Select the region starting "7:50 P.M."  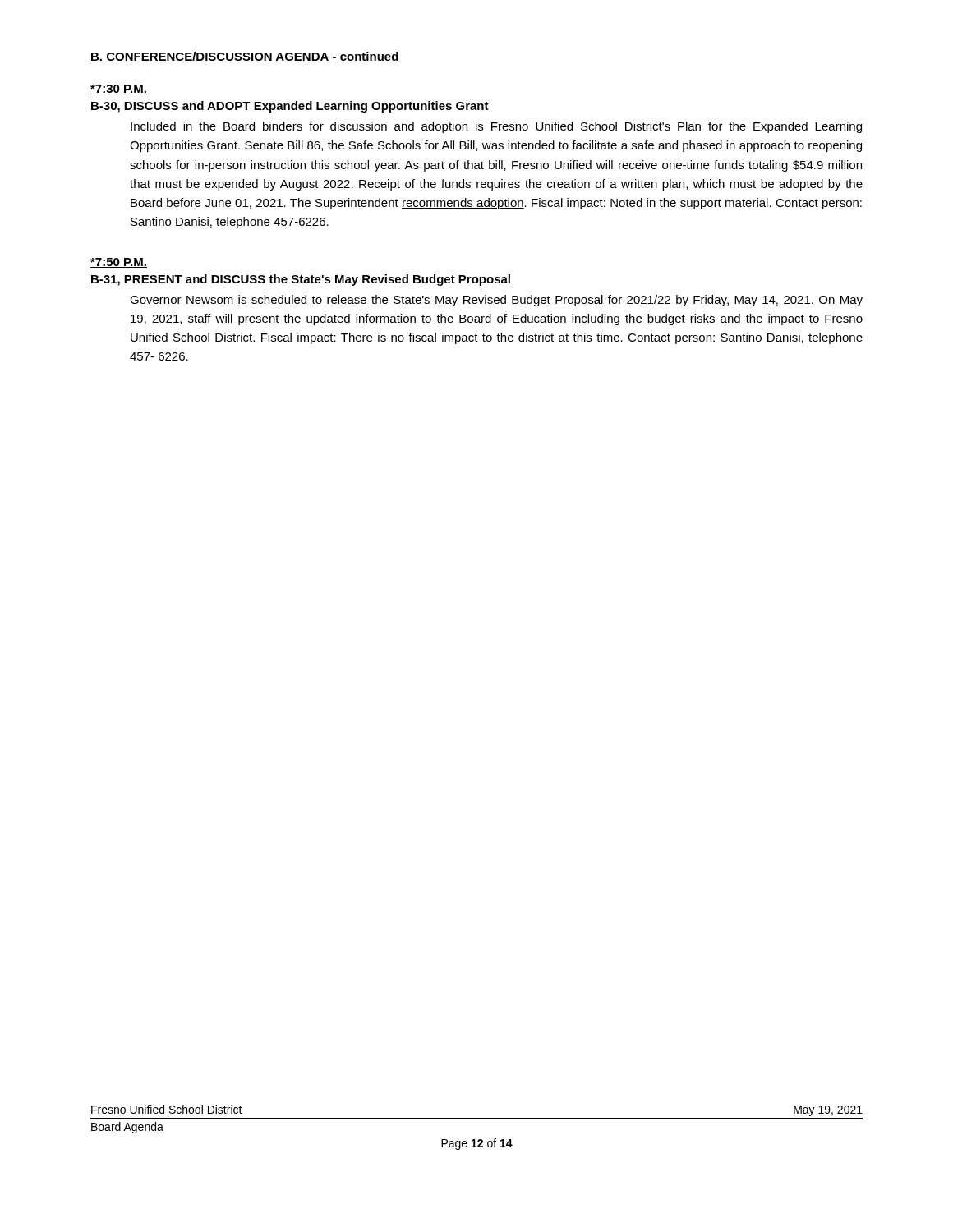click(119, 261)
